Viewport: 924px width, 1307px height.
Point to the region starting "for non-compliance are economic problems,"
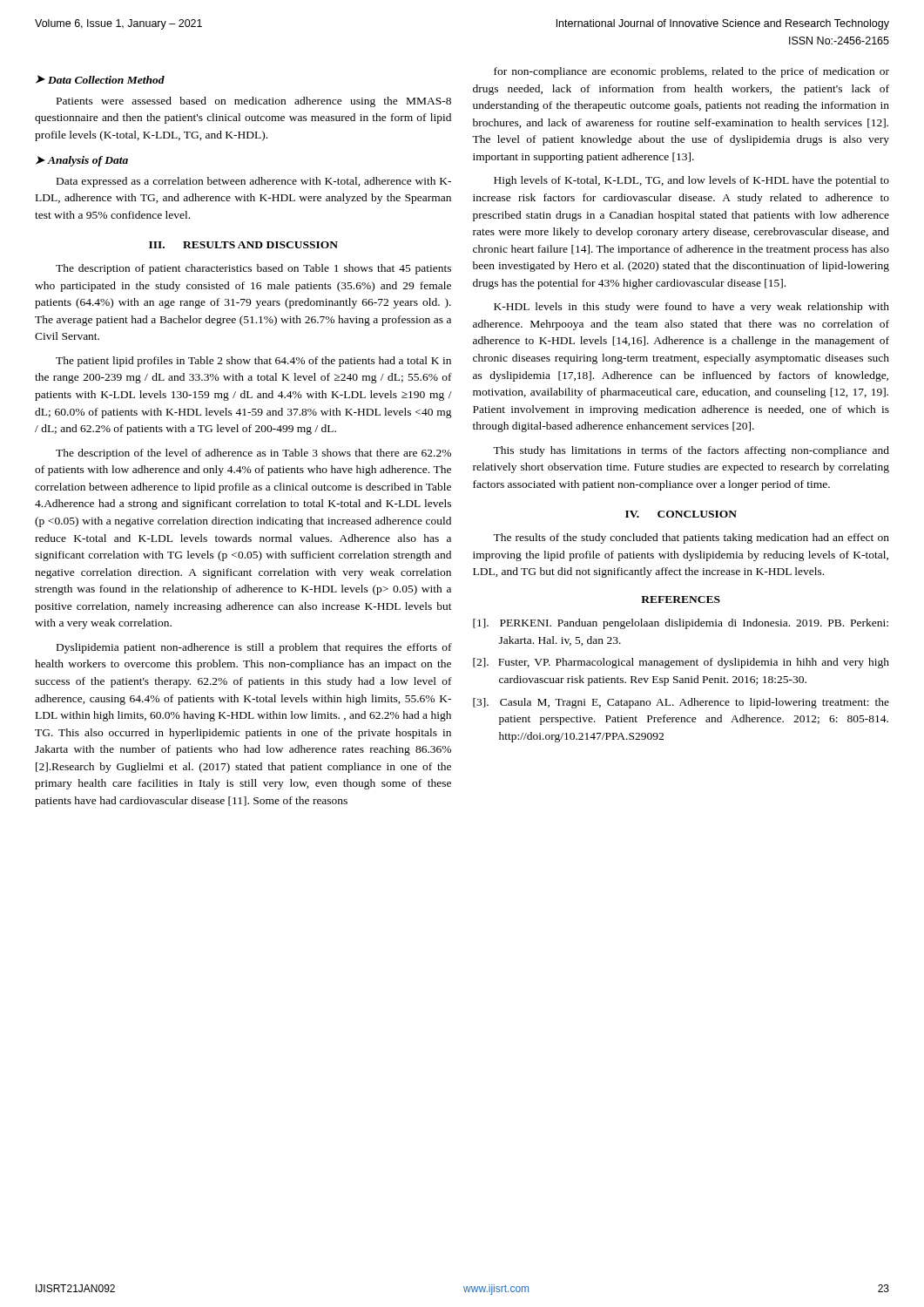tap(681, 114)
